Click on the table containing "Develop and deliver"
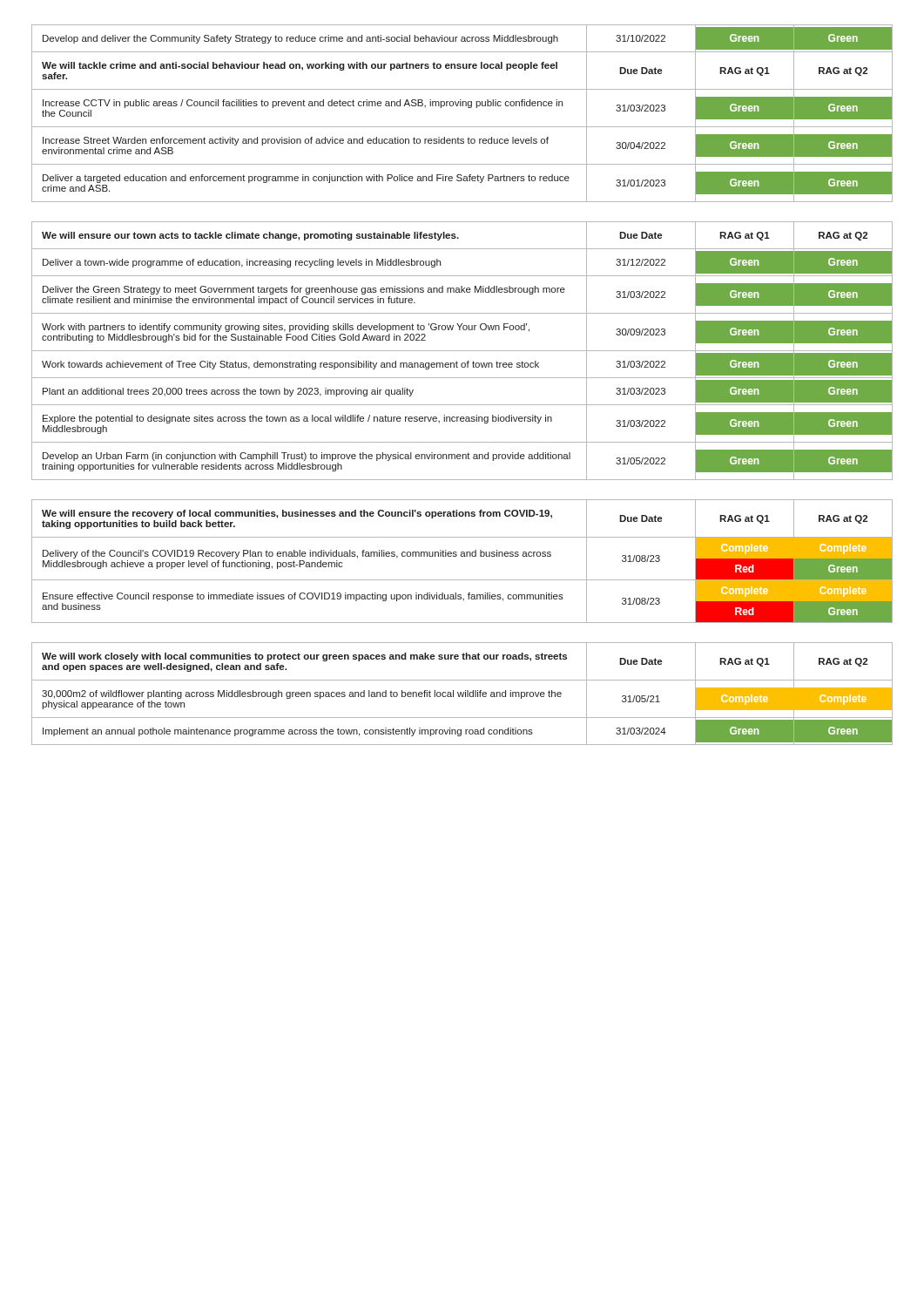The image size is (924, 1307). [462, 113]
